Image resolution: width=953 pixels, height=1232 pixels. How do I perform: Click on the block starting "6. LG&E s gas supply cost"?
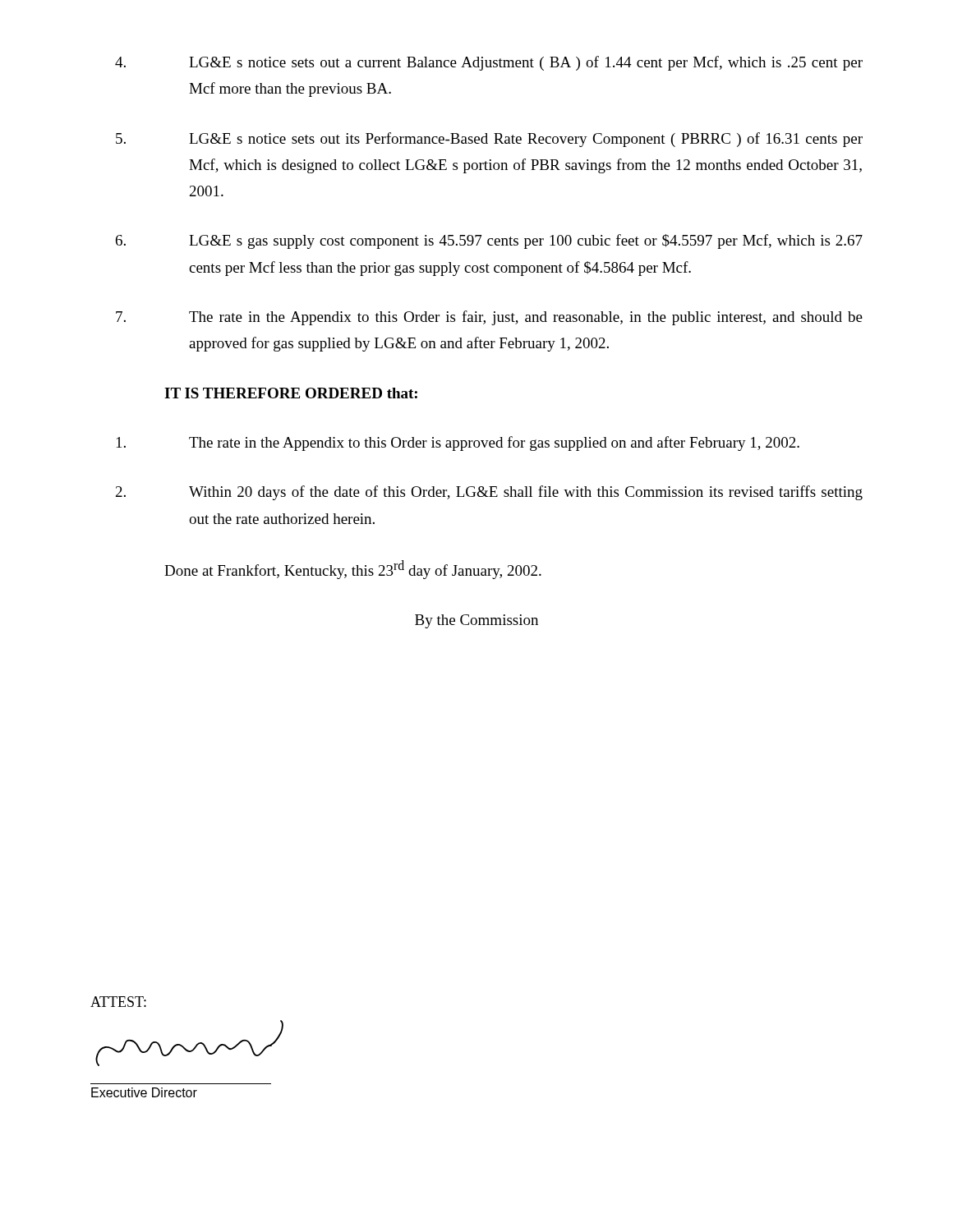(476, 254)
